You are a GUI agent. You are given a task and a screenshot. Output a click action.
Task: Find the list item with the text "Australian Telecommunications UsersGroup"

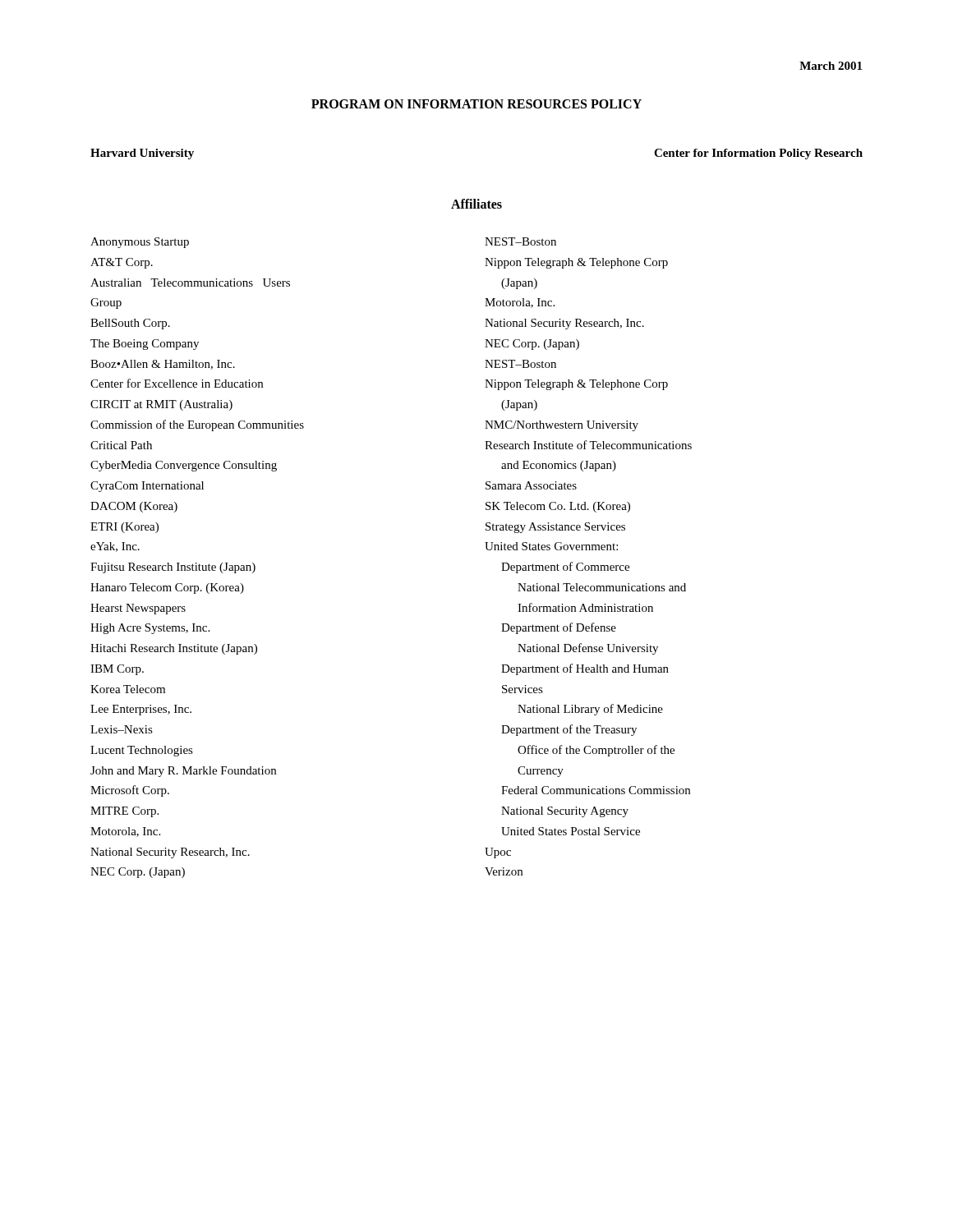tap(190, 292)
